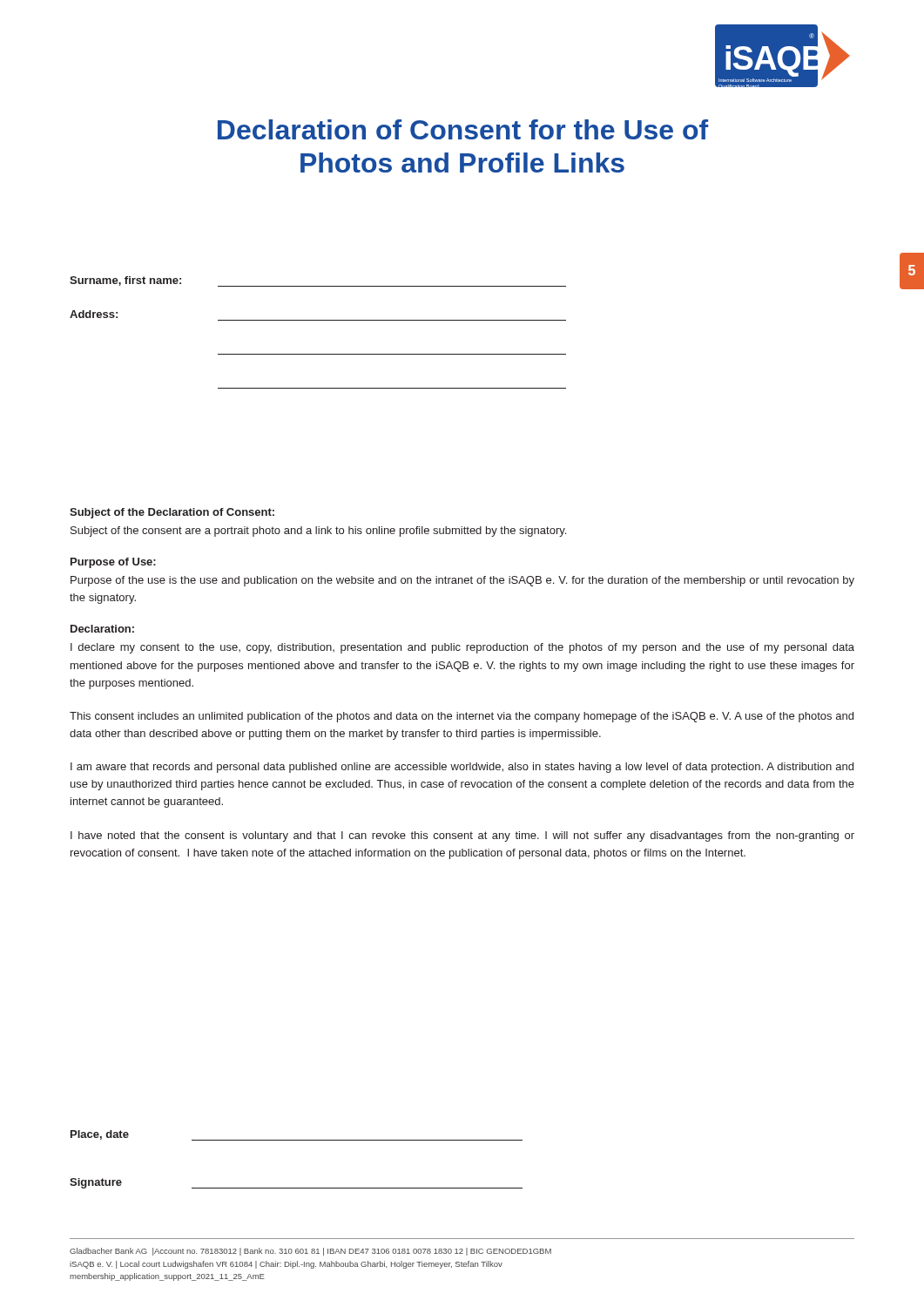Point to the region starting "Surname, first name:"
924x1307 pixels.
pos(318,278)
